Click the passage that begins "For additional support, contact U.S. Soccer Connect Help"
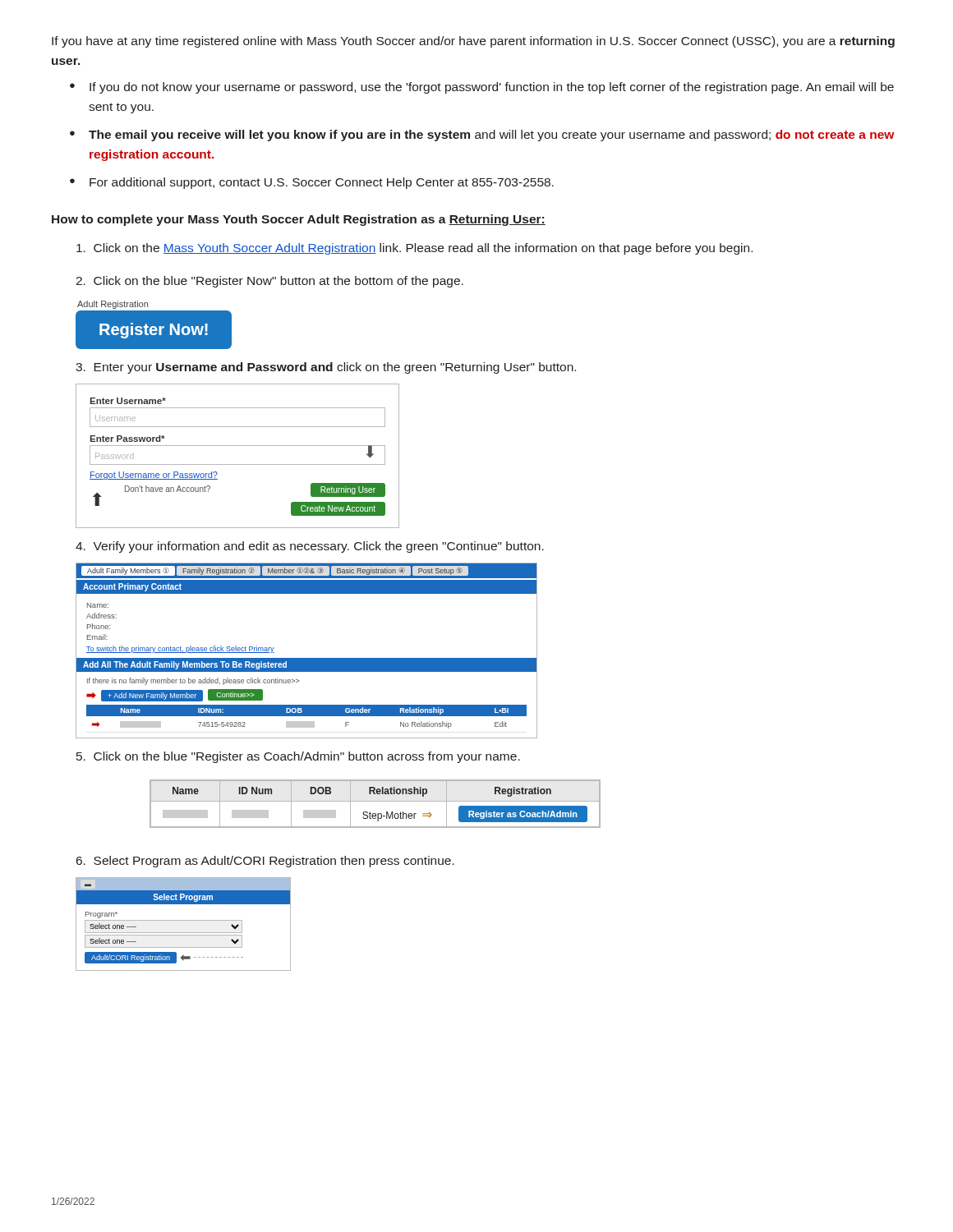The image size is (953, 1232). pyautogui.click(x=484, y=182)
